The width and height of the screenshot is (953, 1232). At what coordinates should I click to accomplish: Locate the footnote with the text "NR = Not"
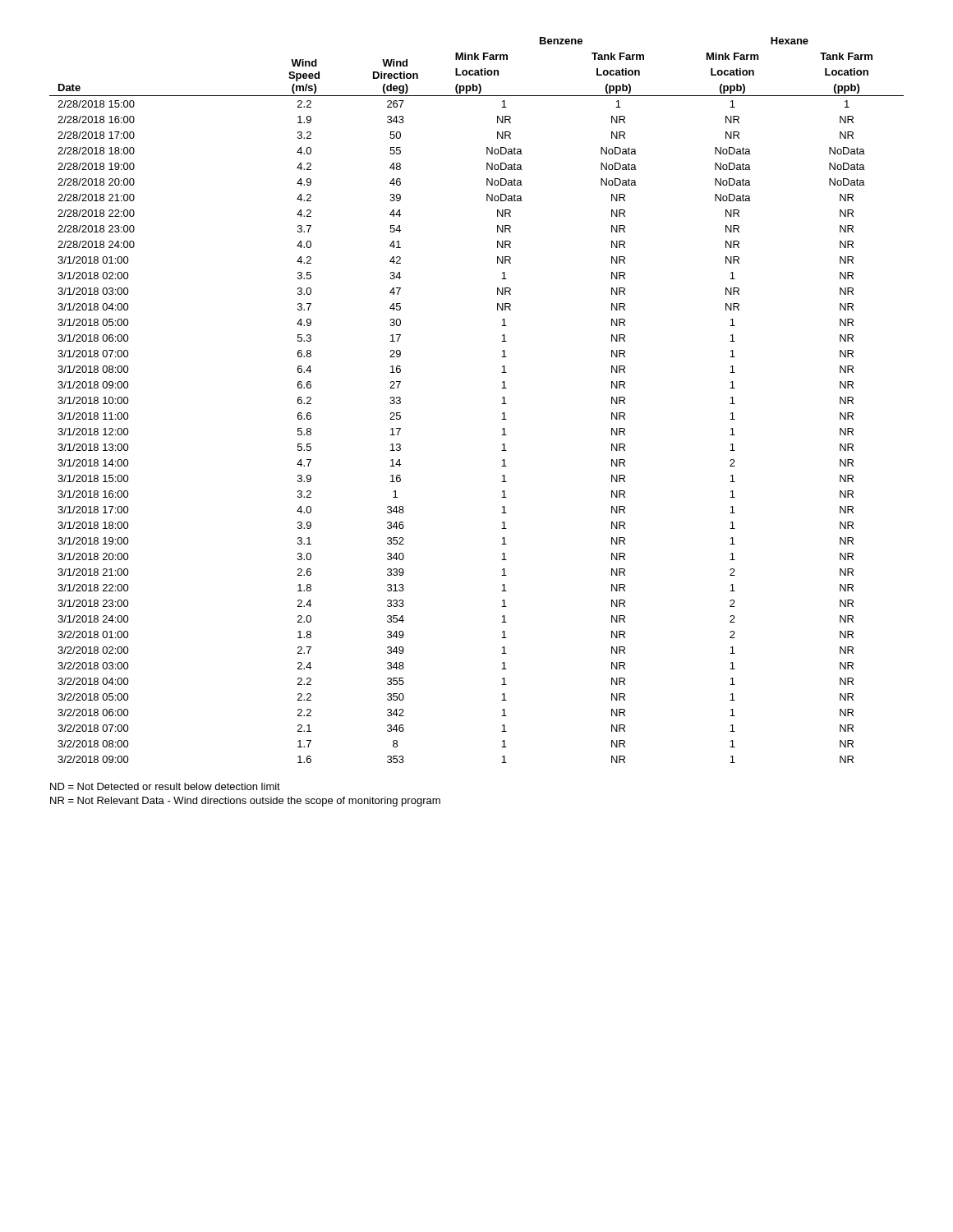click(x=245, y=800)
